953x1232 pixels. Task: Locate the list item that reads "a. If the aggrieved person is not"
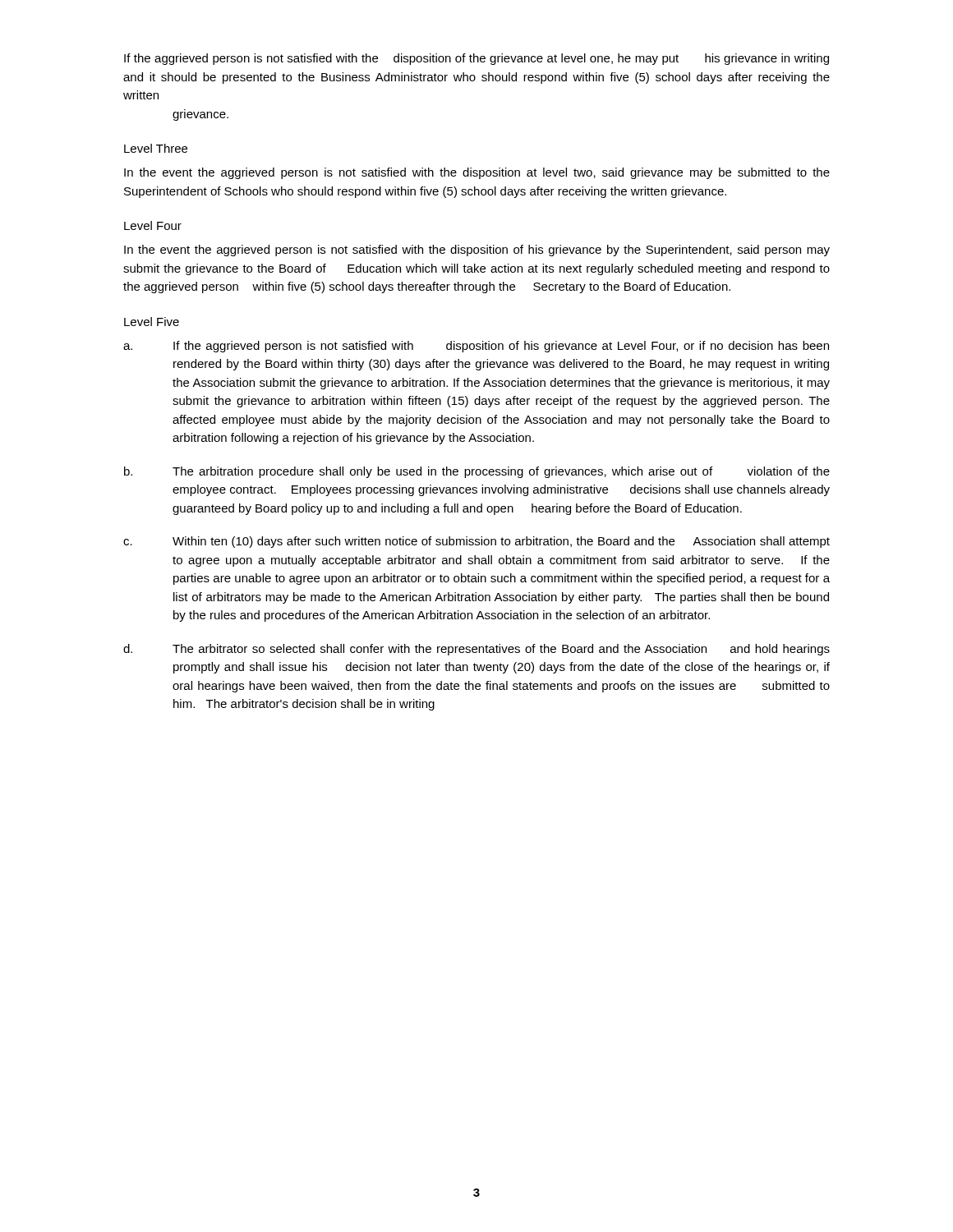coord(476,392)
